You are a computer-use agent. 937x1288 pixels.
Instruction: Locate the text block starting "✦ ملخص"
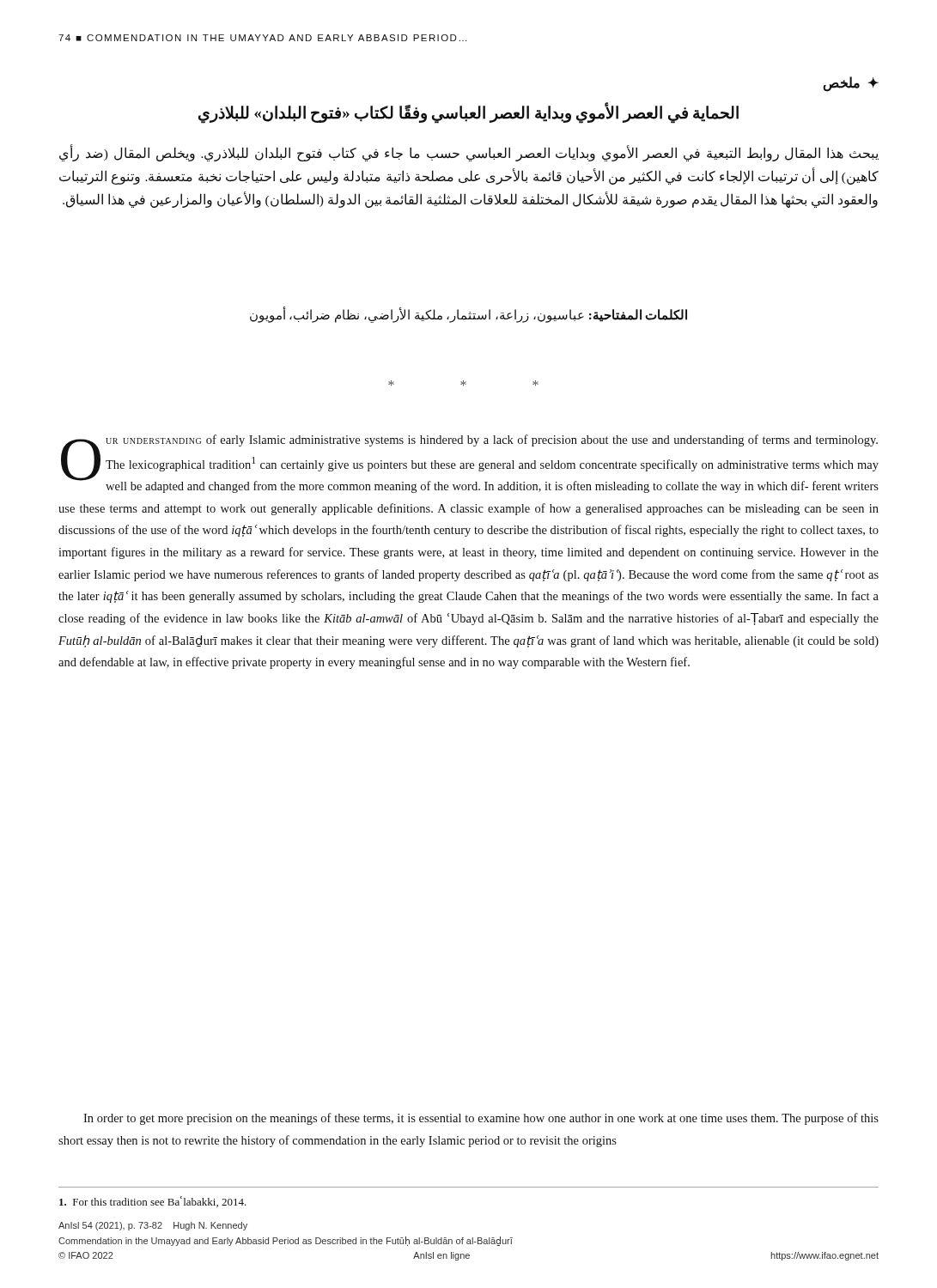tap(851, 83)
